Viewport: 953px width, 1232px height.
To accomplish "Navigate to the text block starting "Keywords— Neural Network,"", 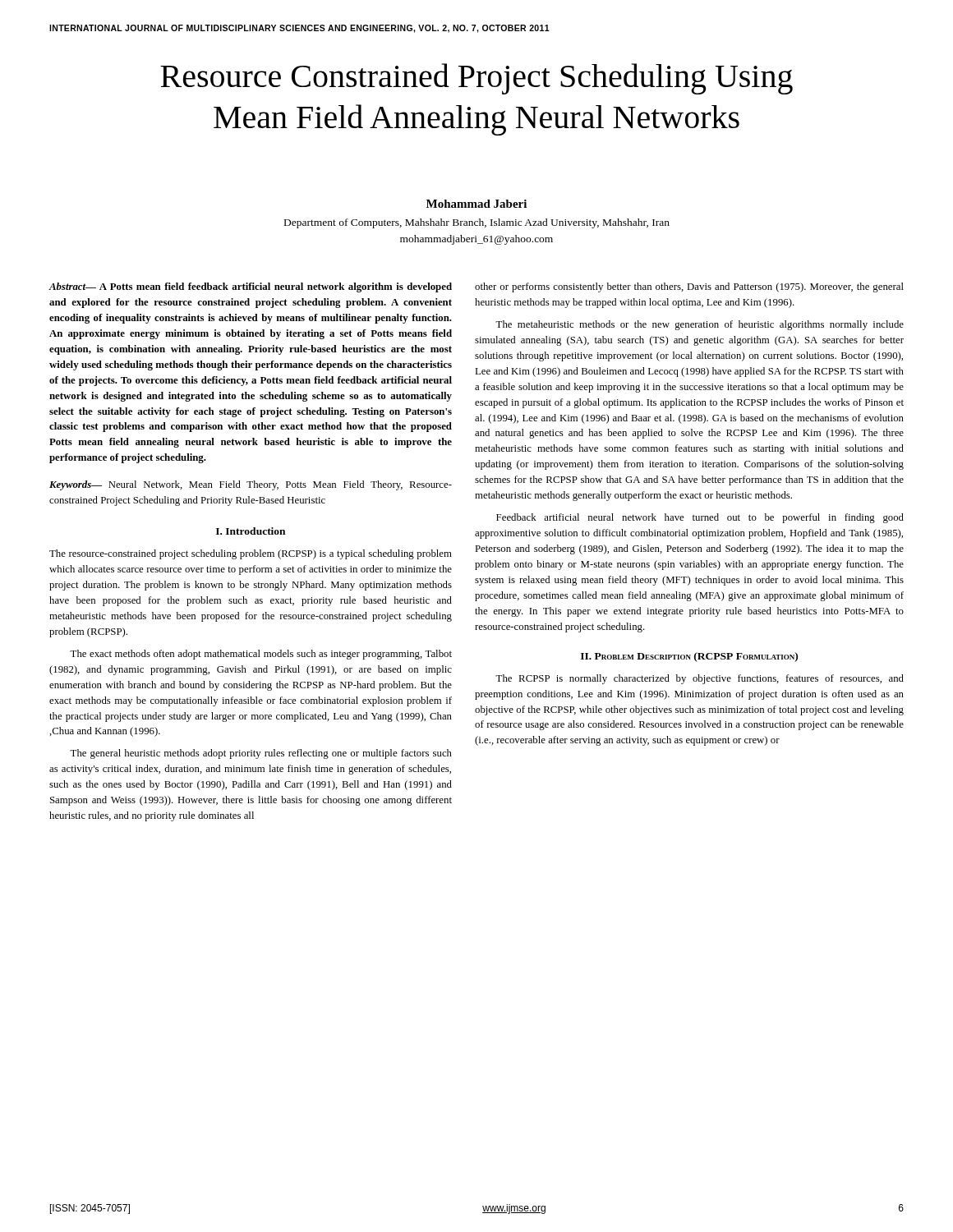I will tap(251, 493).
